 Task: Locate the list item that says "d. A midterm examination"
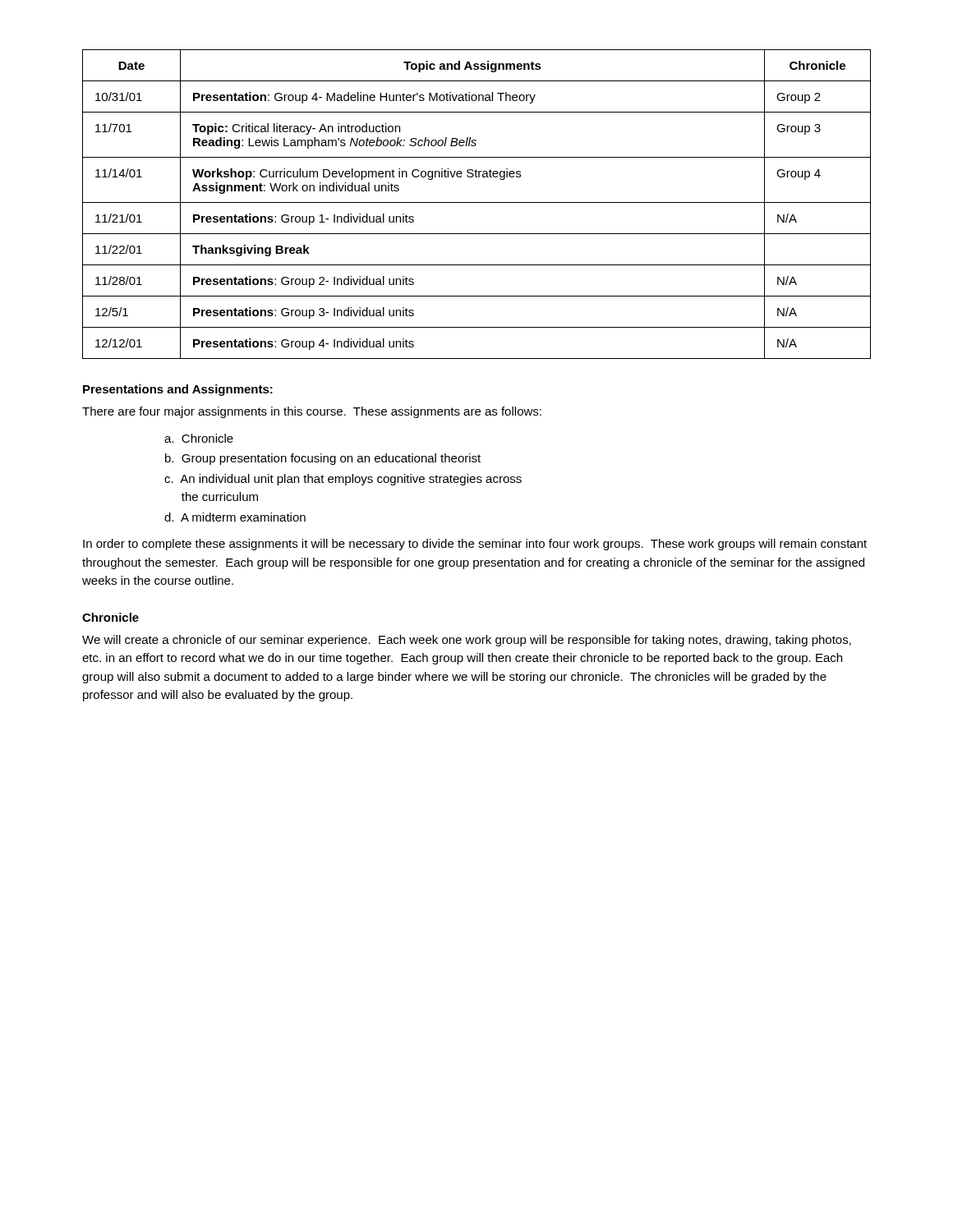click(235, 517)
